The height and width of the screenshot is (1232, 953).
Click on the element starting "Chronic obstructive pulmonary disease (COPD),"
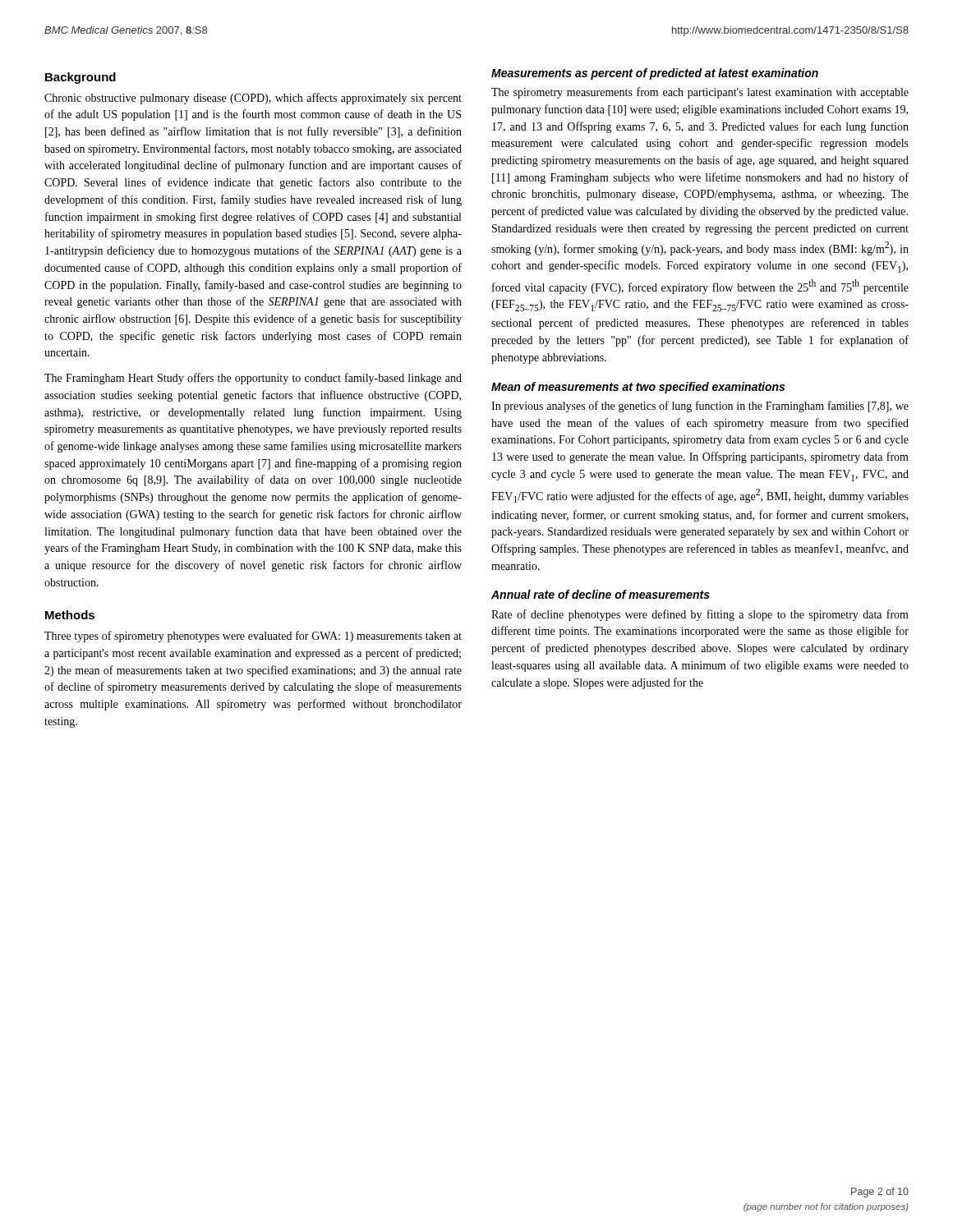point(253,225)
